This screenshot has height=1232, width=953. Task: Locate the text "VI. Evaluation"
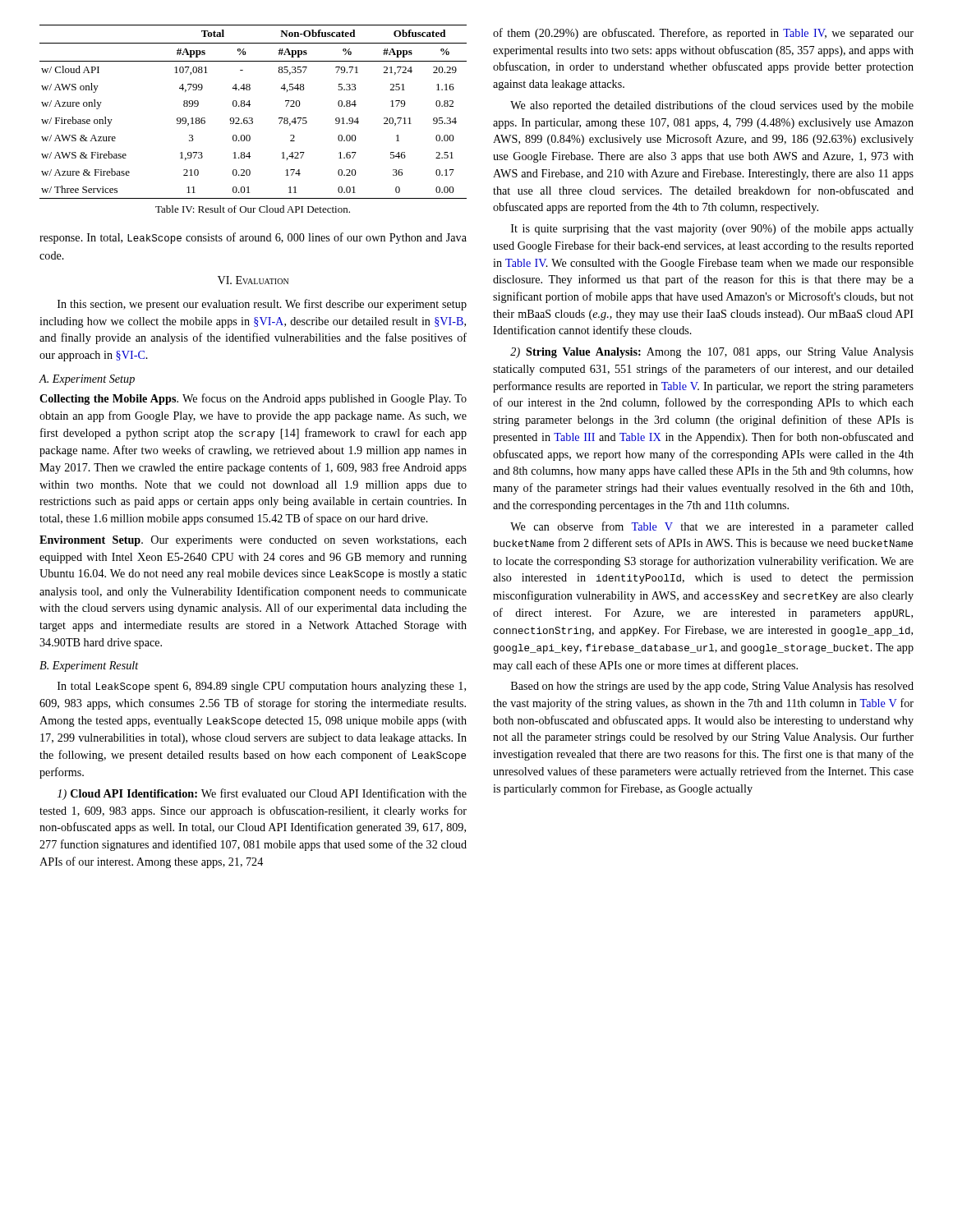click(253, 280)
